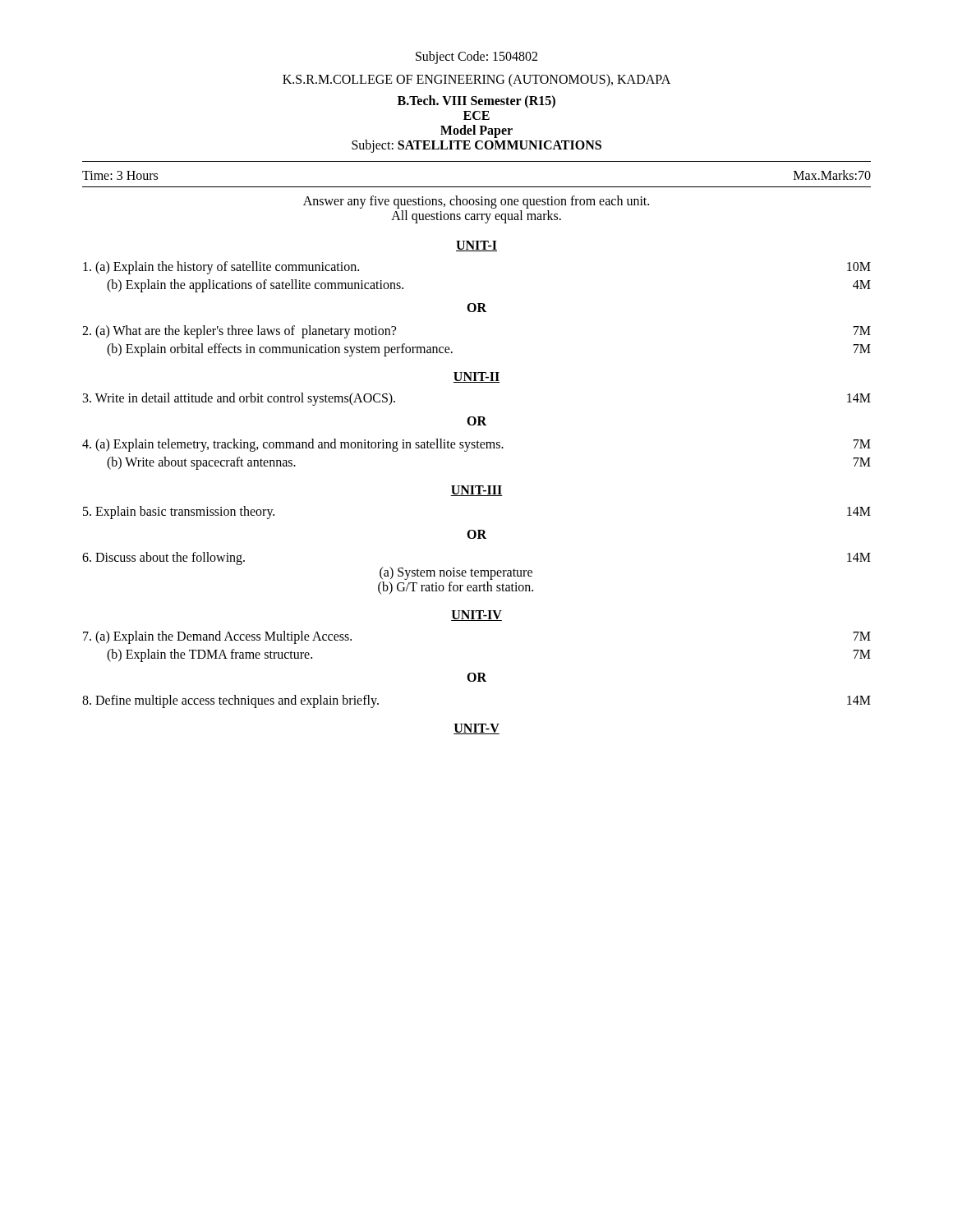Select the block starting "(b) Explain orbital effects in communication"
Viewport: 953px width, 1232px height.
tap(270, 349)
